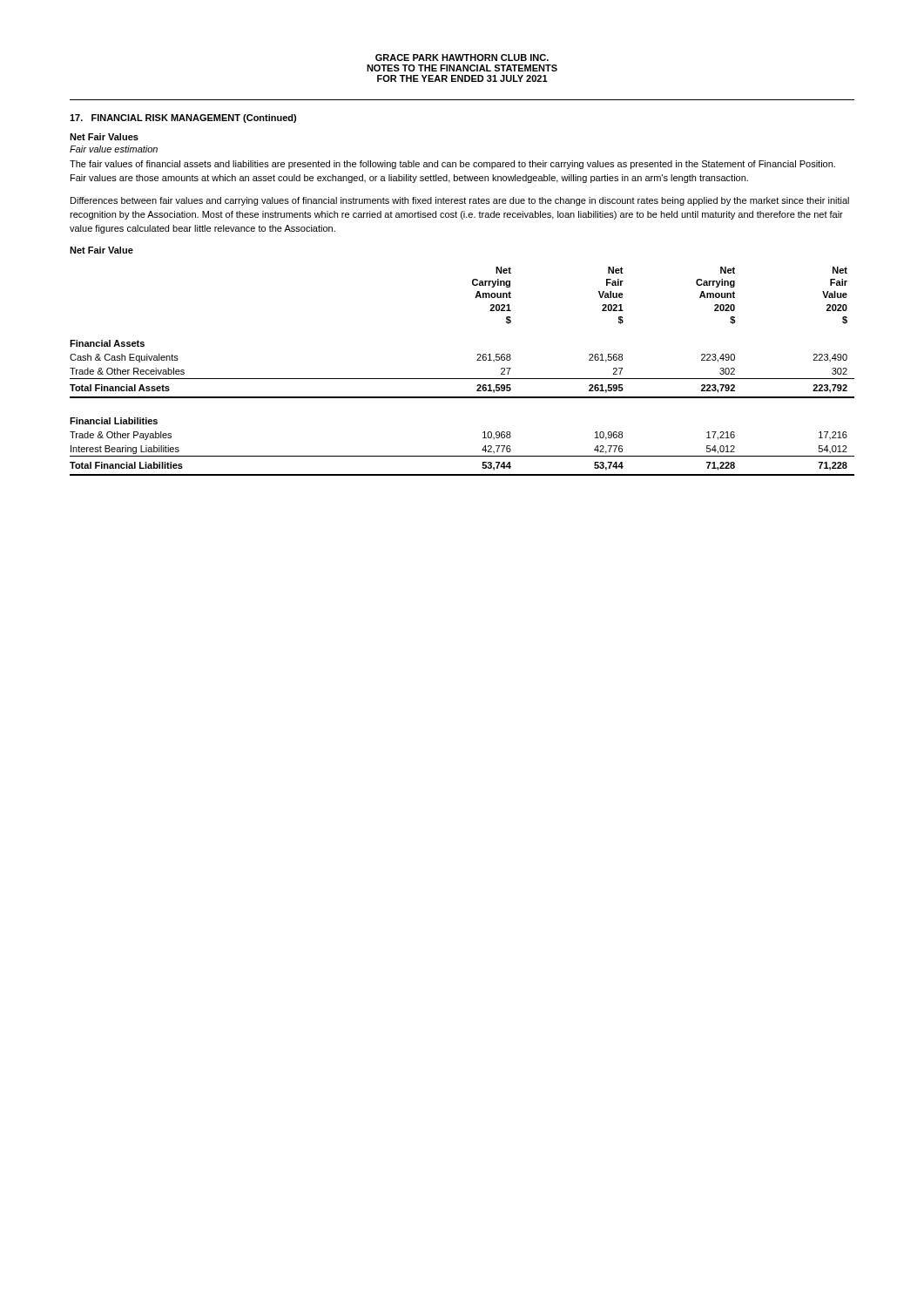Locate the element starting "The fair values of financial assets and"

[453, 171]
